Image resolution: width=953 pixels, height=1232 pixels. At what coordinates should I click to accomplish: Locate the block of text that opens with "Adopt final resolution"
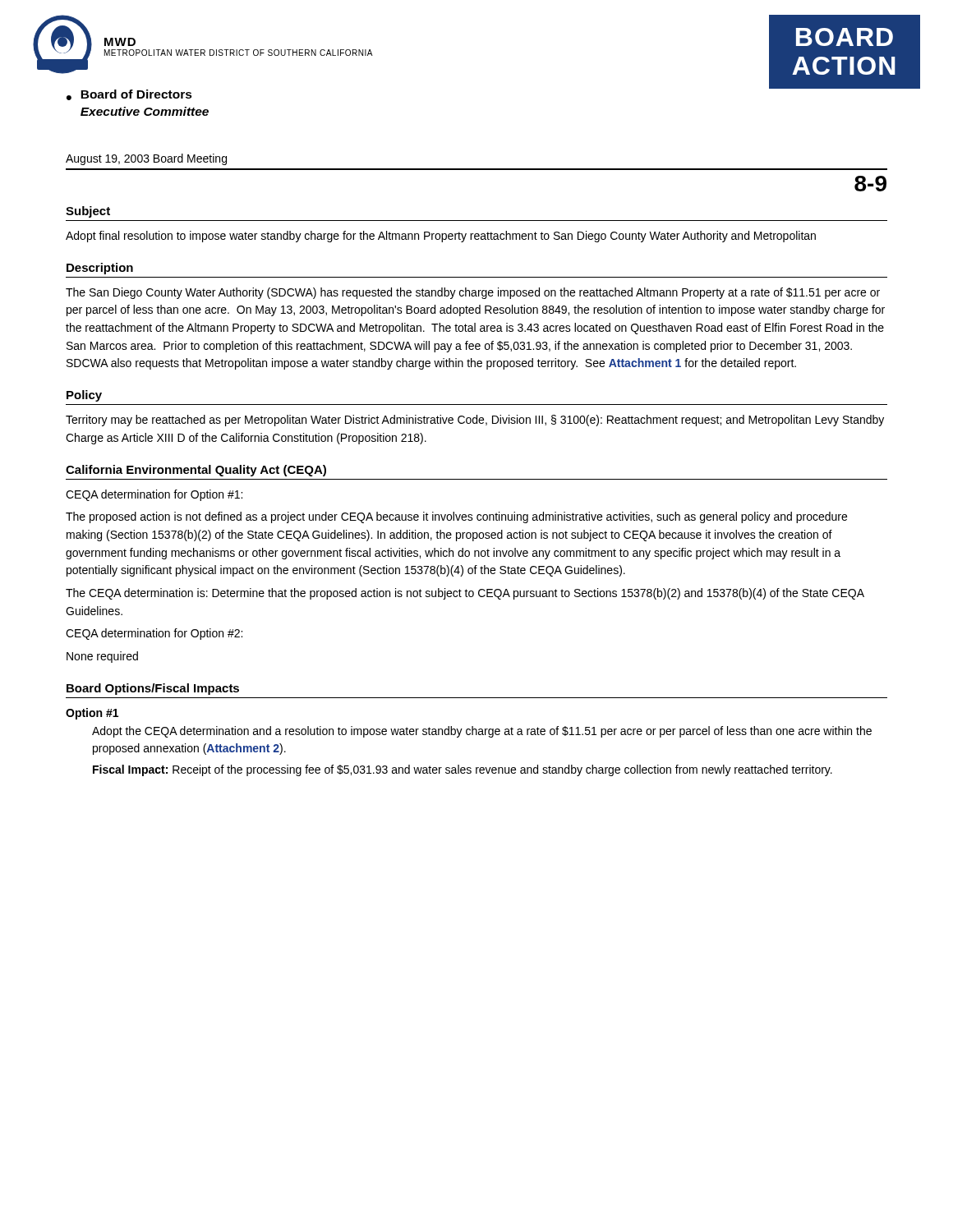tap(441, 236)
